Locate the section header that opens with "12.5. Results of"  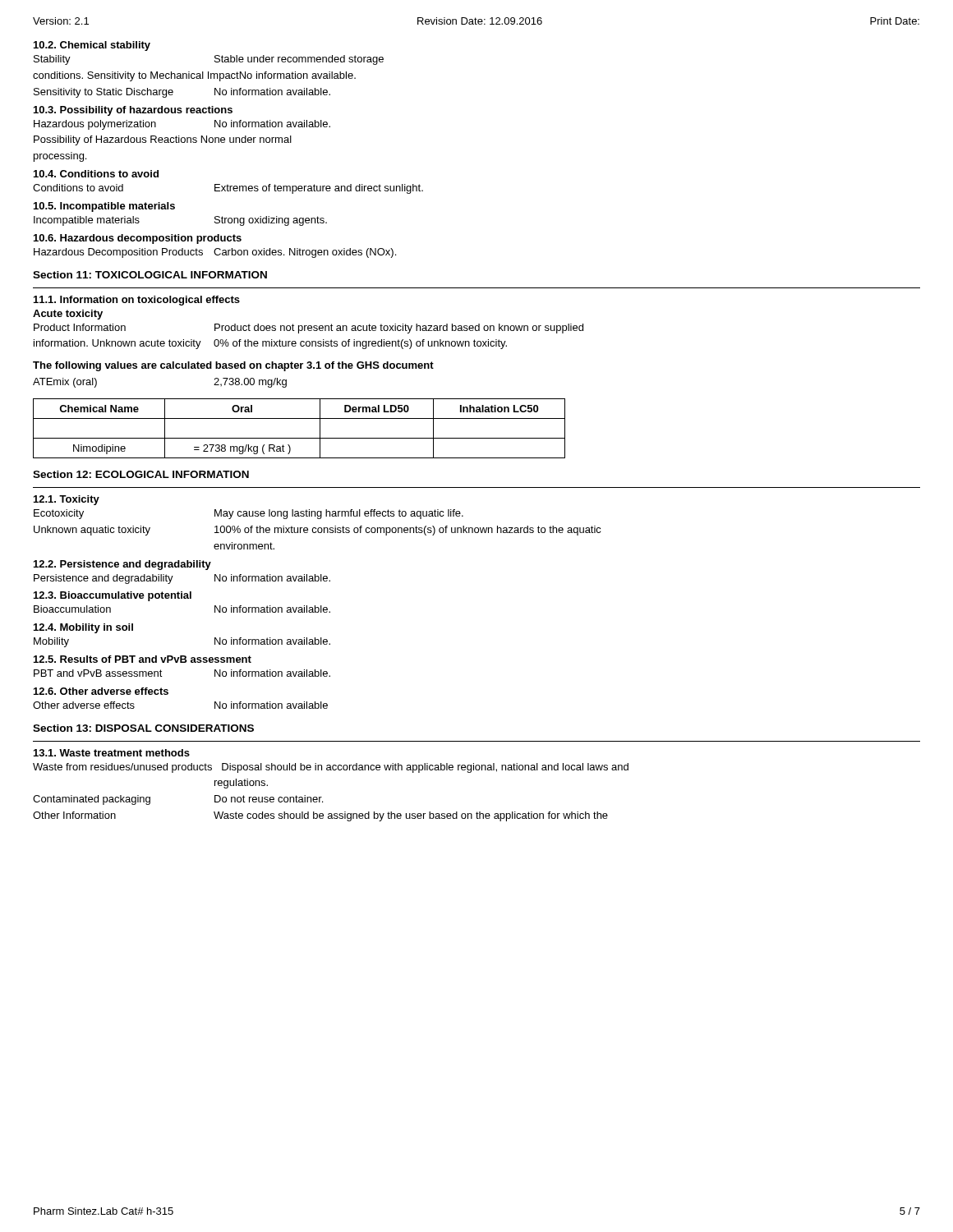pyautogui.click(x=142, y=659)
